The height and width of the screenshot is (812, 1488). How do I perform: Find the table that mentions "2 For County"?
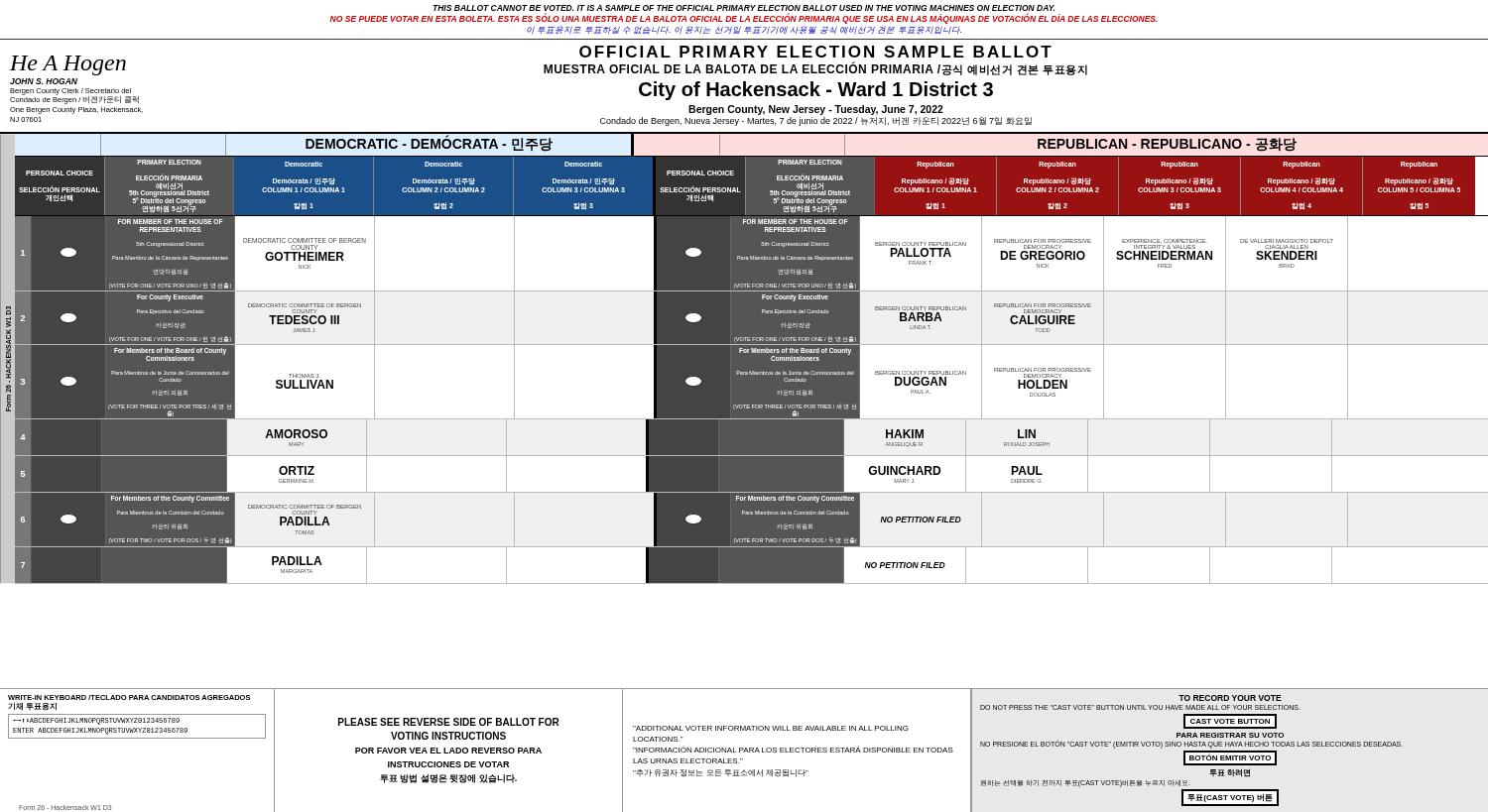click(751, 318)
